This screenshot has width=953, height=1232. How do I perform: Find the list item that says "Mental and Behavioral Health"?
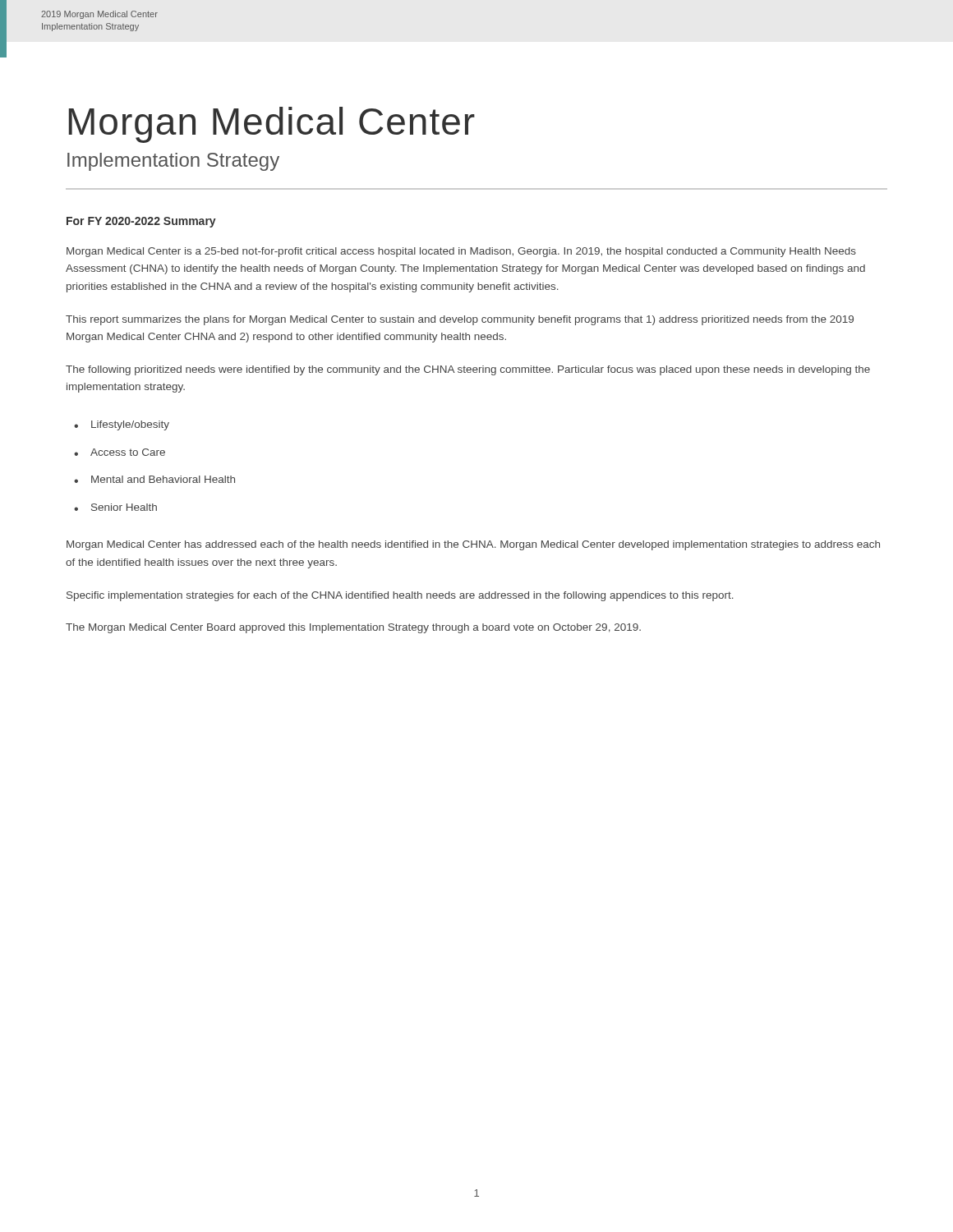tap(163, 479)
